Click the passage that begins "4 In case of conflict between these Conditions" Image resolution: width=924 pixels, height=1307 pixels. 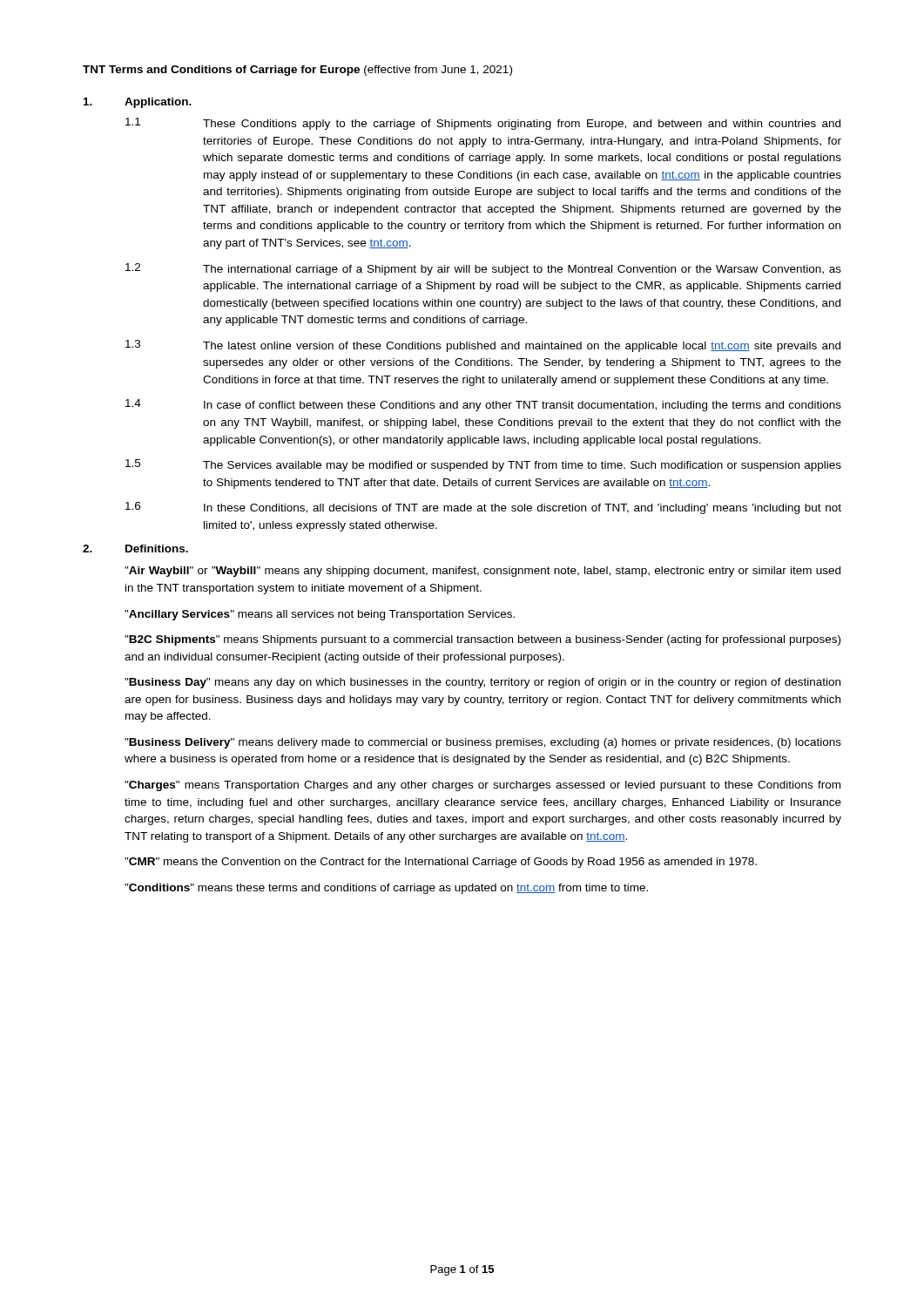pyautogui.click(x=462, y=422)
